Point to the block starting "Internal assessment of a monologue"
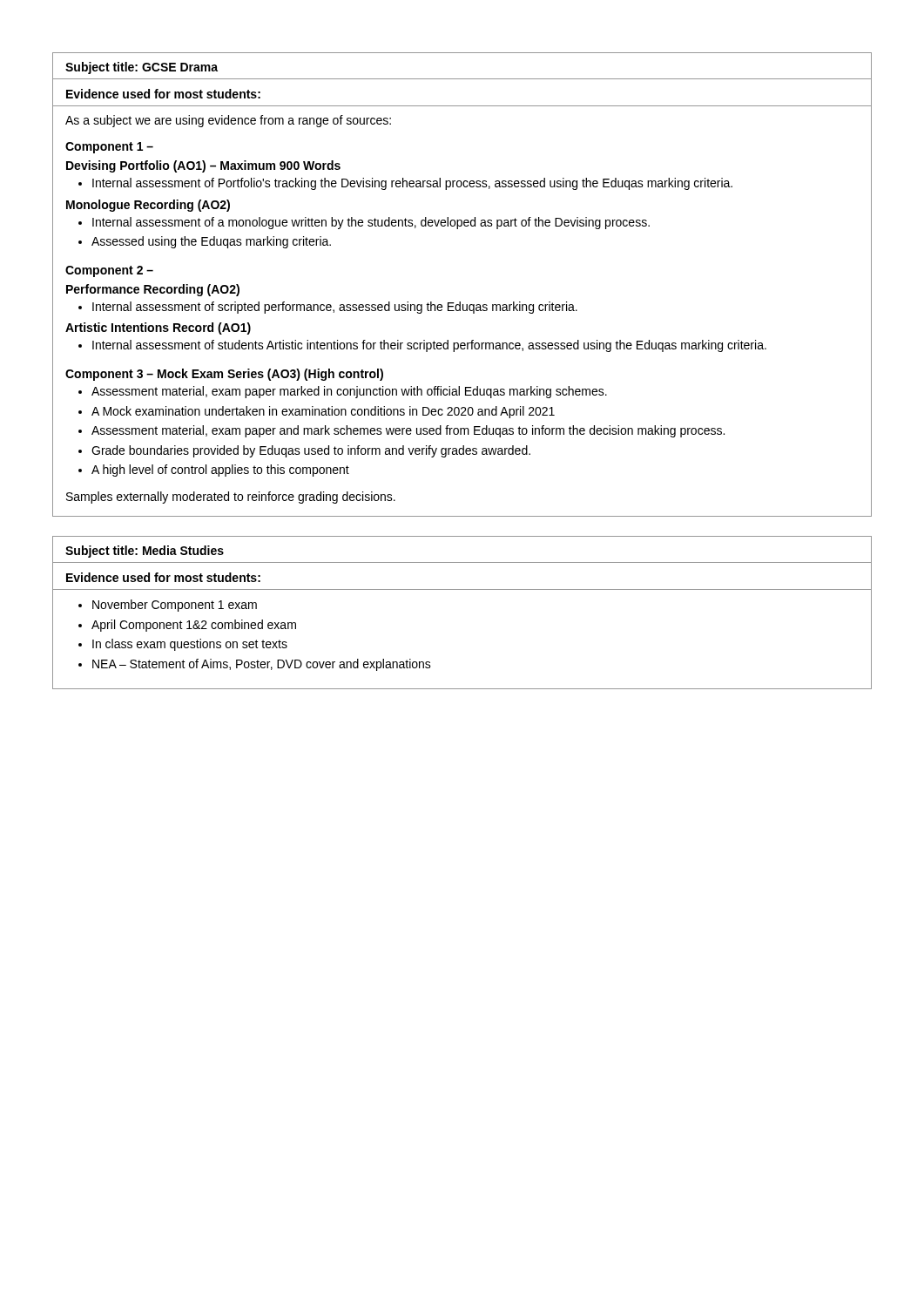This screenshot has width=924, height=1307. point(371,222)
